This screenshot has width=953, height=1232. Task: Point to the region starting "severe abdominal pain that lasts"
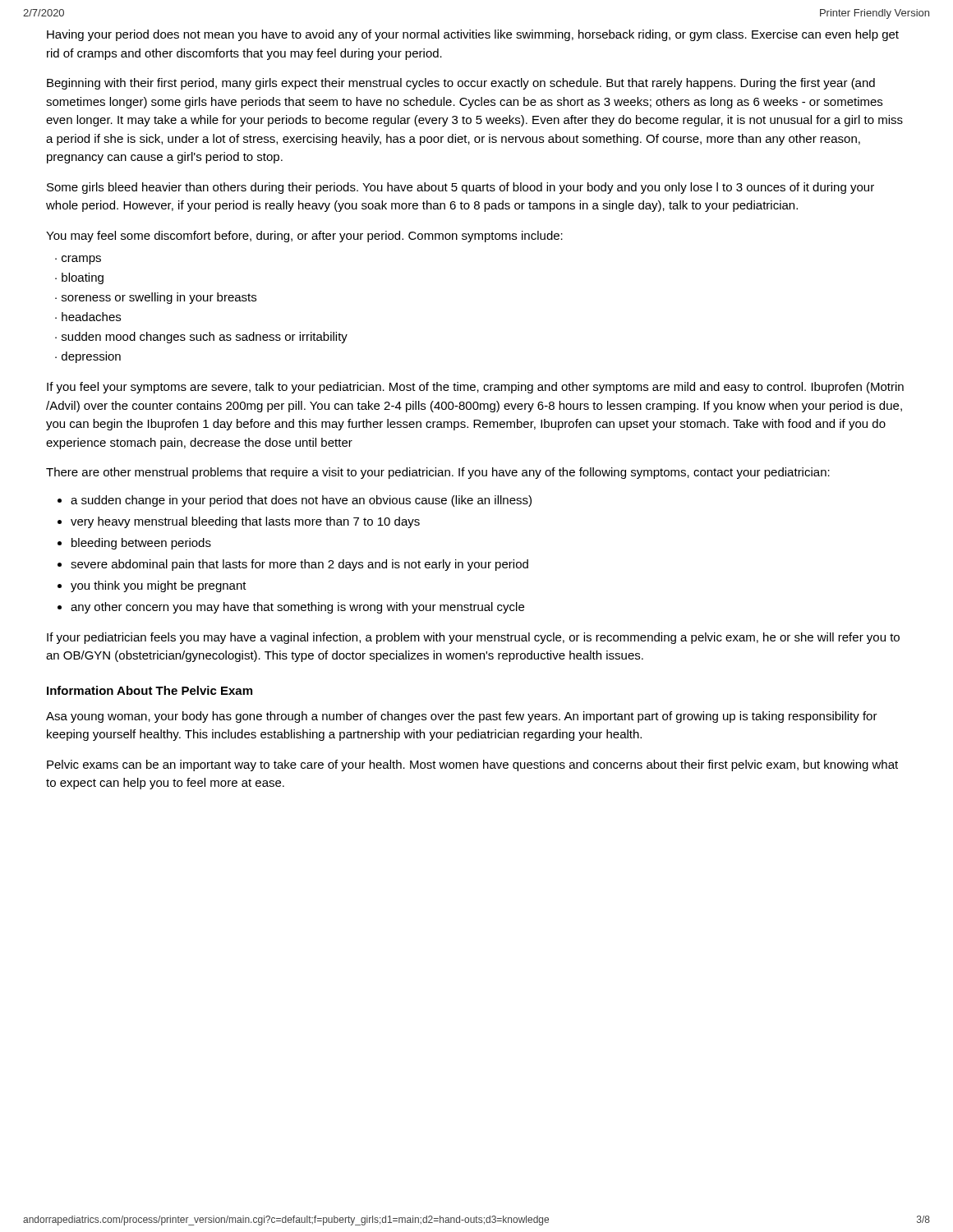[x=300, y=563]
